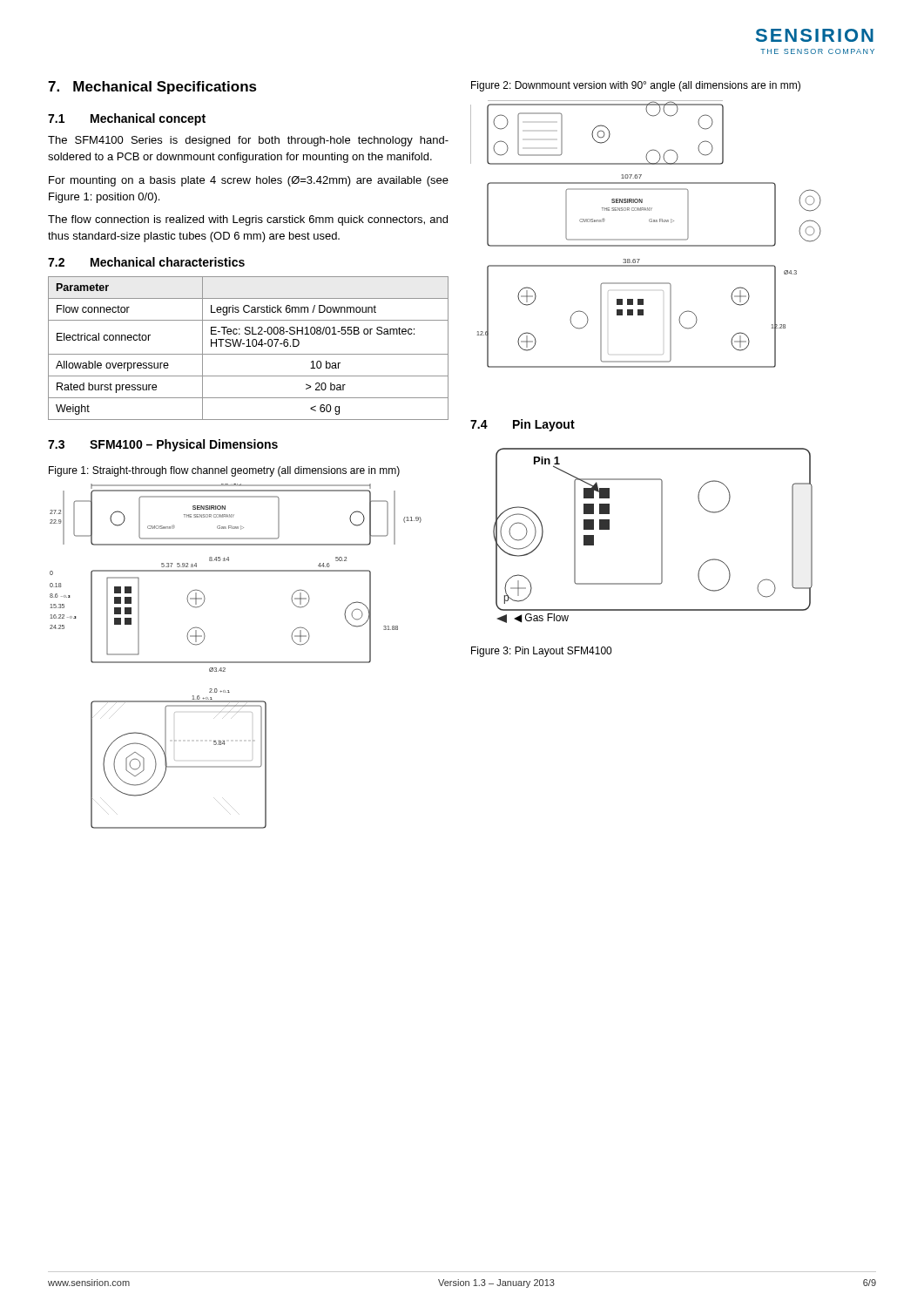Select the text block starting "Figure 3: Pin"

coord(541,651)
